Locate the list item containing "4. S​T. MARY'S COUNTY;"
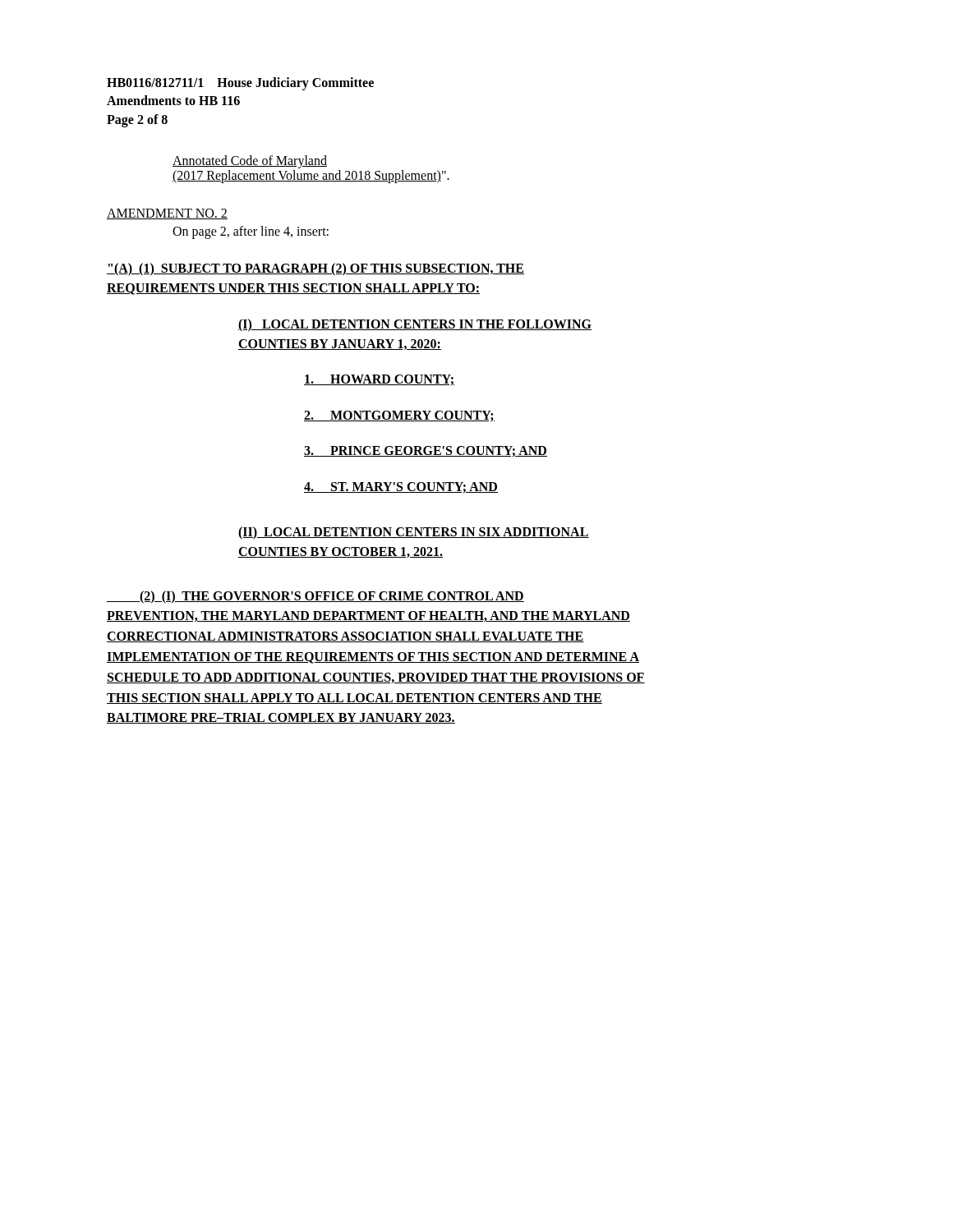 tap(401, 487)
